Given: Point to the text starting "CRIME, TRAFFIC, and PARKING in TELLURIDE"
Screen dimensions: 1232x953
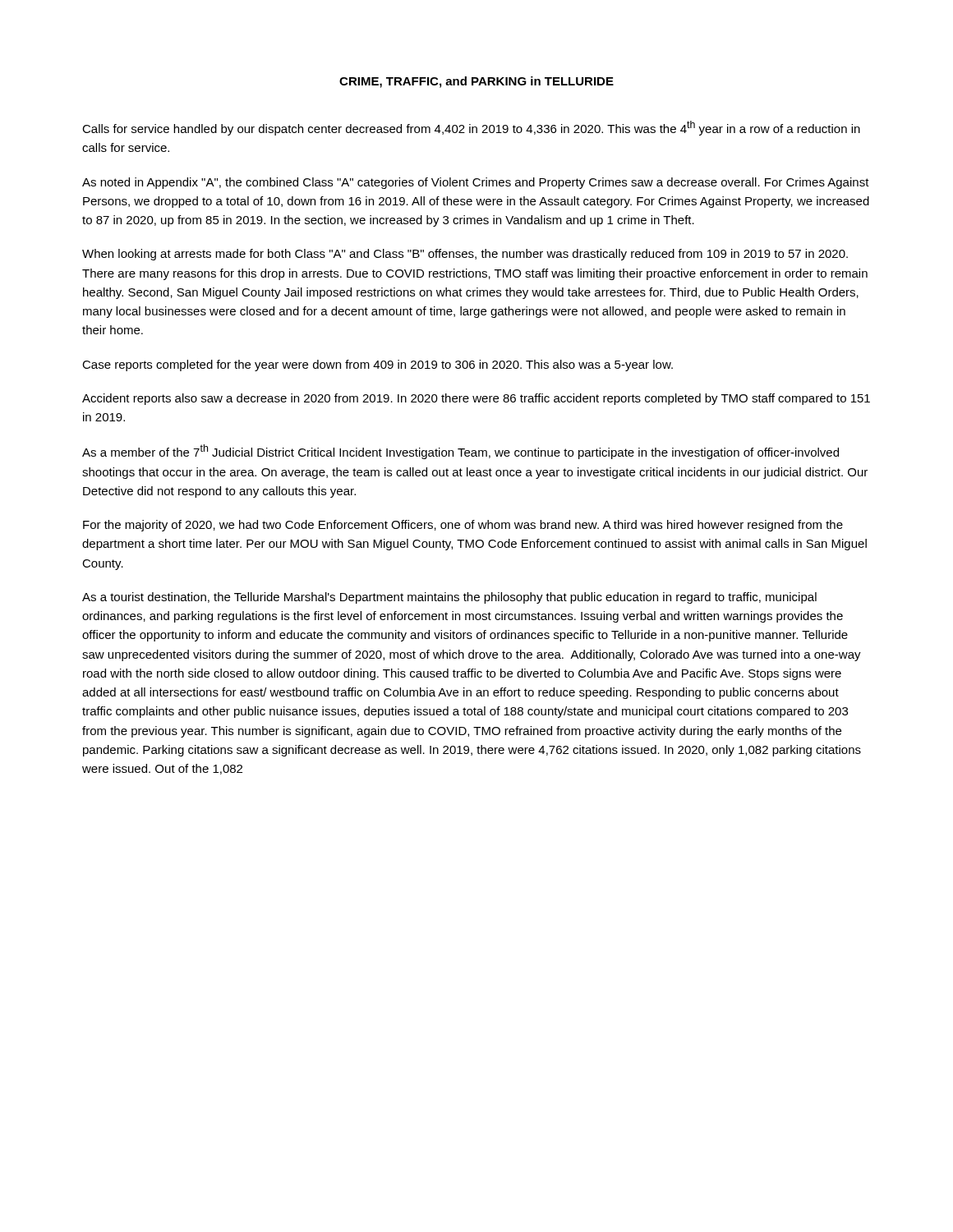Looking at the screenshot, I should pos(476,81).
